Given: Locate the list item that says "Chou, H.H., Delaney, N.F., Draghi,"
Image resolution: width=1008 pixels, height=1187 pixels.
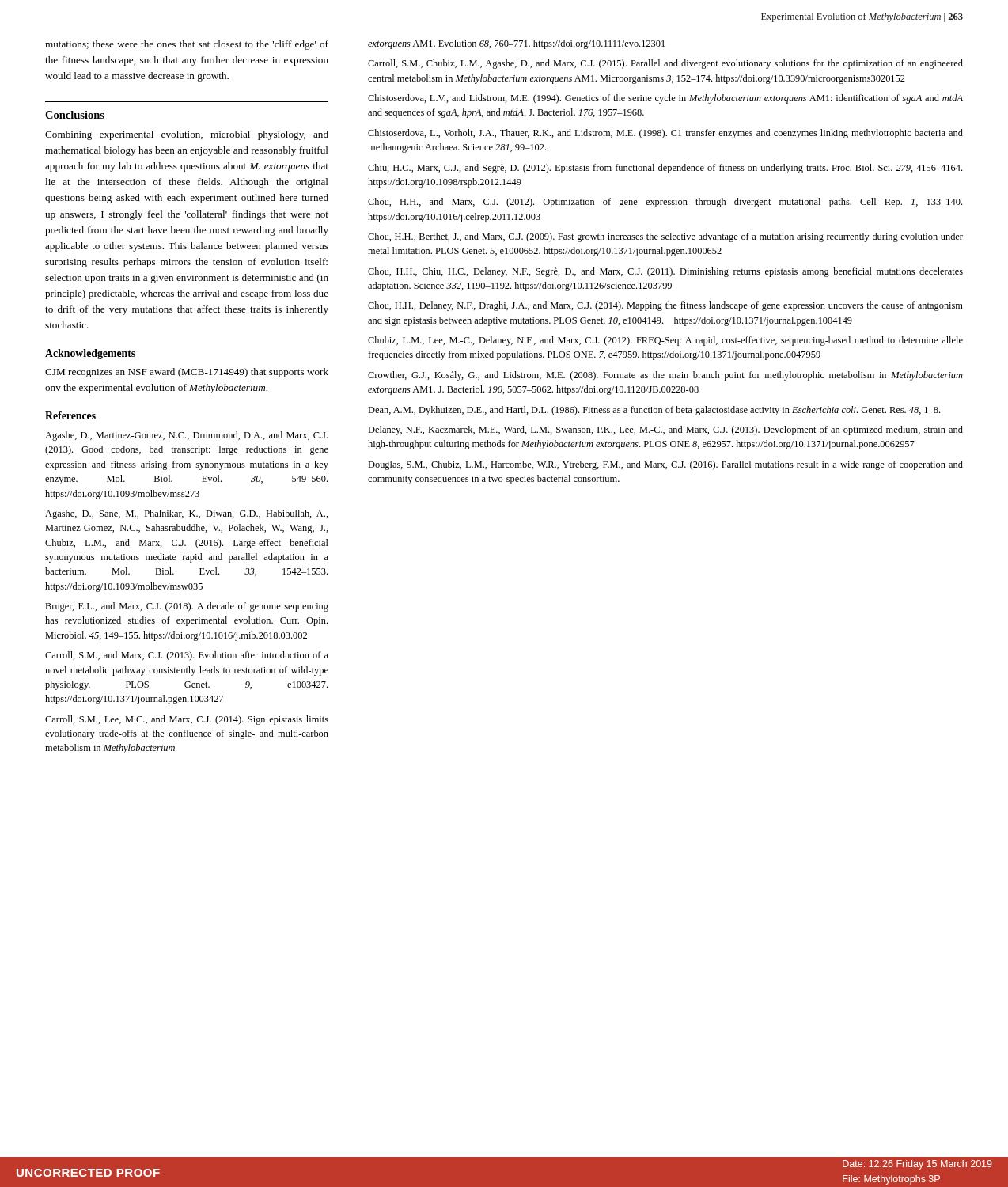Looking at the screenshot, I should pos(665,313).
